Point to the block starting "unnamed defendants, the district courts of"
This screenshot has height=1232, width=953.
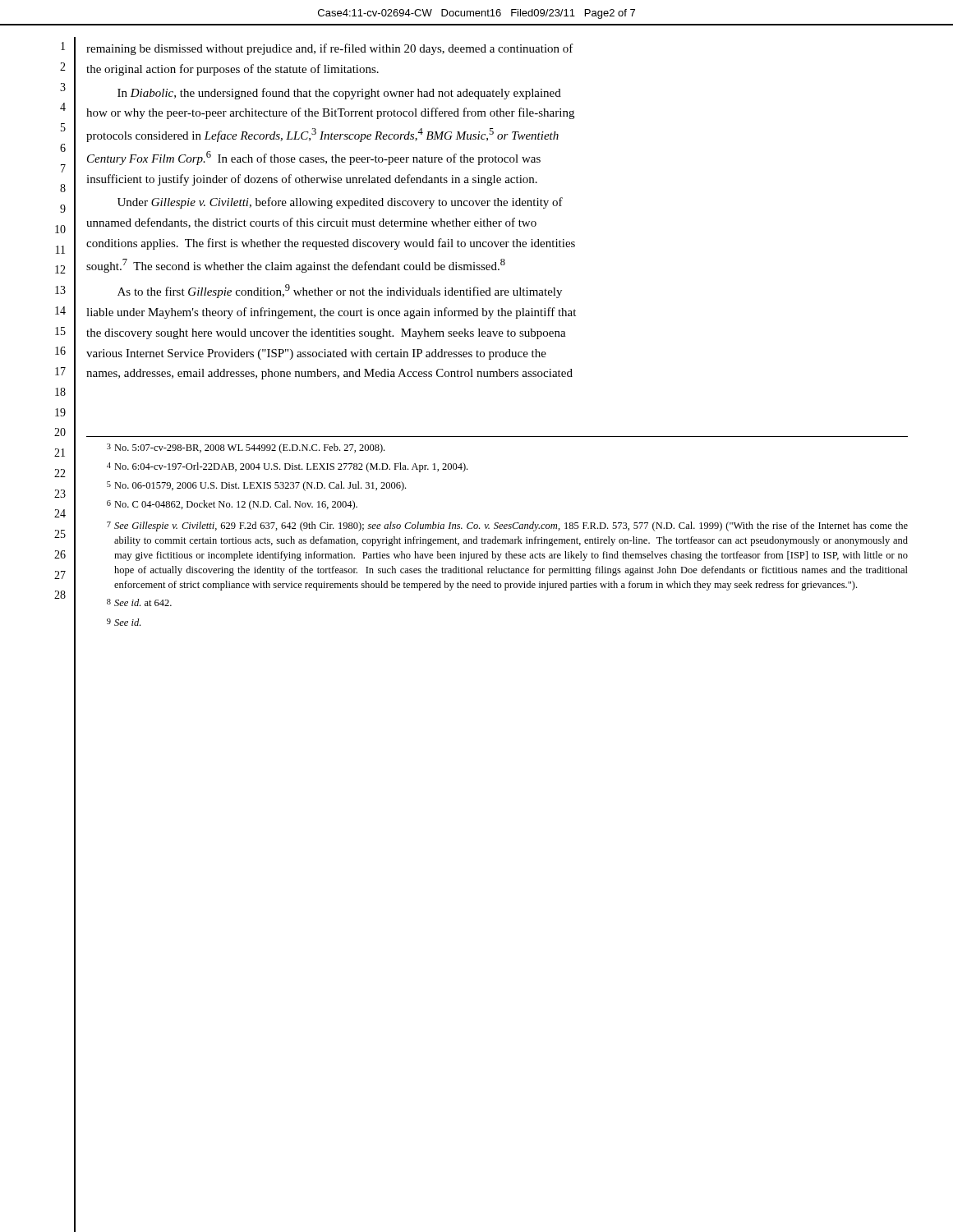click(311, 223)
